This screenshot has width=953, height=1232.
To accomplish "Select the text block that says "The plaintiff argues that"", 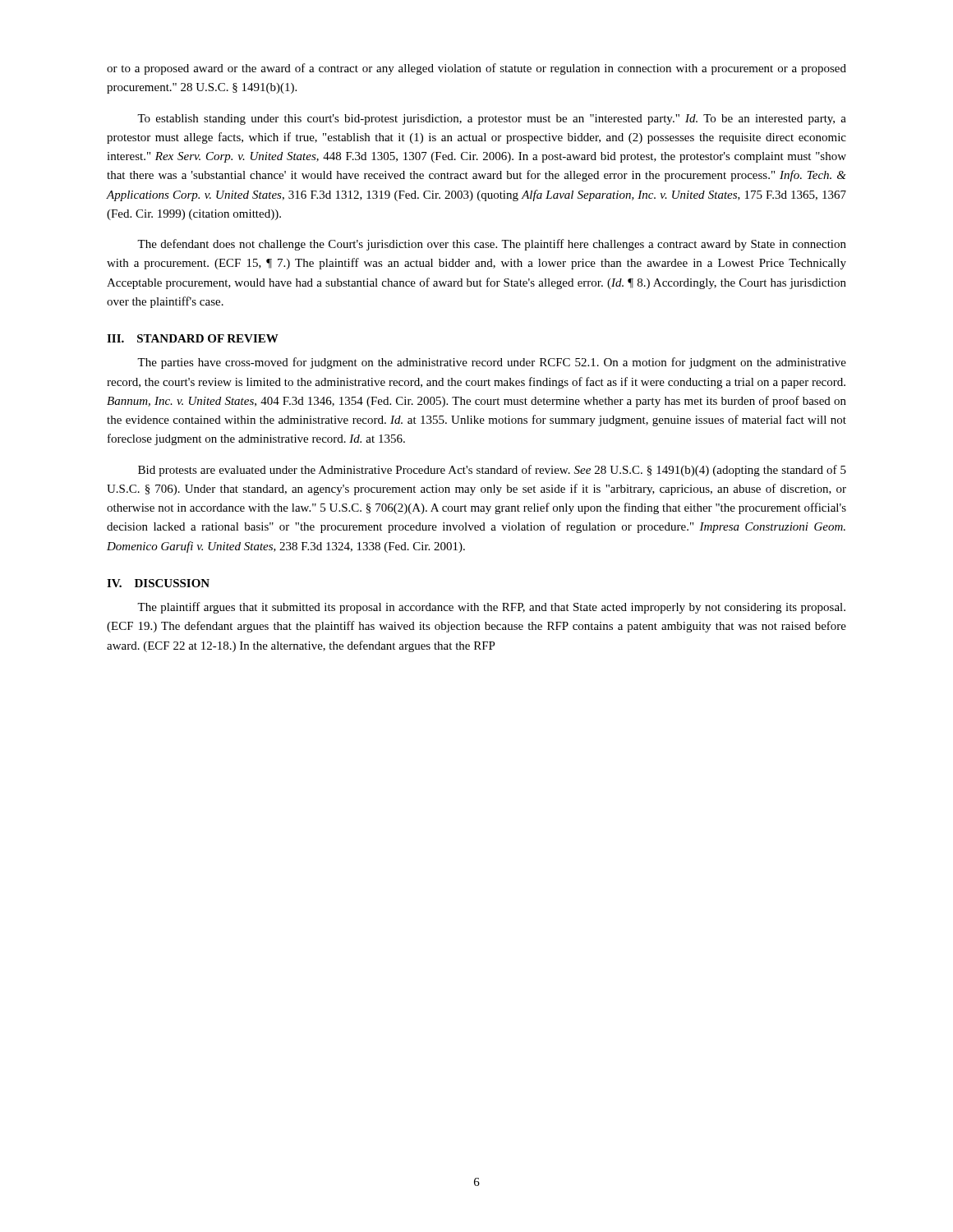I will tap(476, 627).
